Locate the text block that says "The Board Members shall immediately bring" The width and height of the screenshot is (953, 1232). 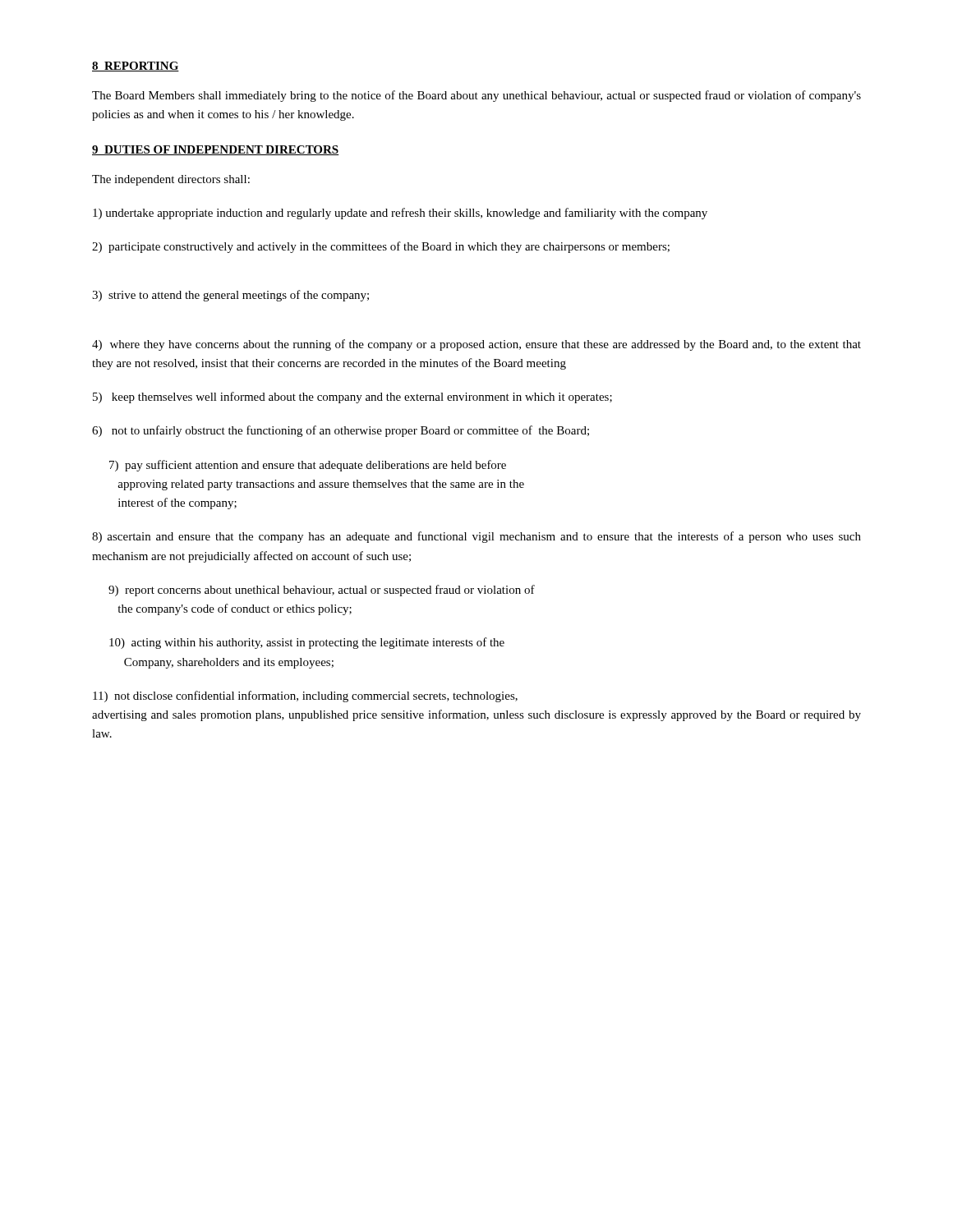click(476, 105)
